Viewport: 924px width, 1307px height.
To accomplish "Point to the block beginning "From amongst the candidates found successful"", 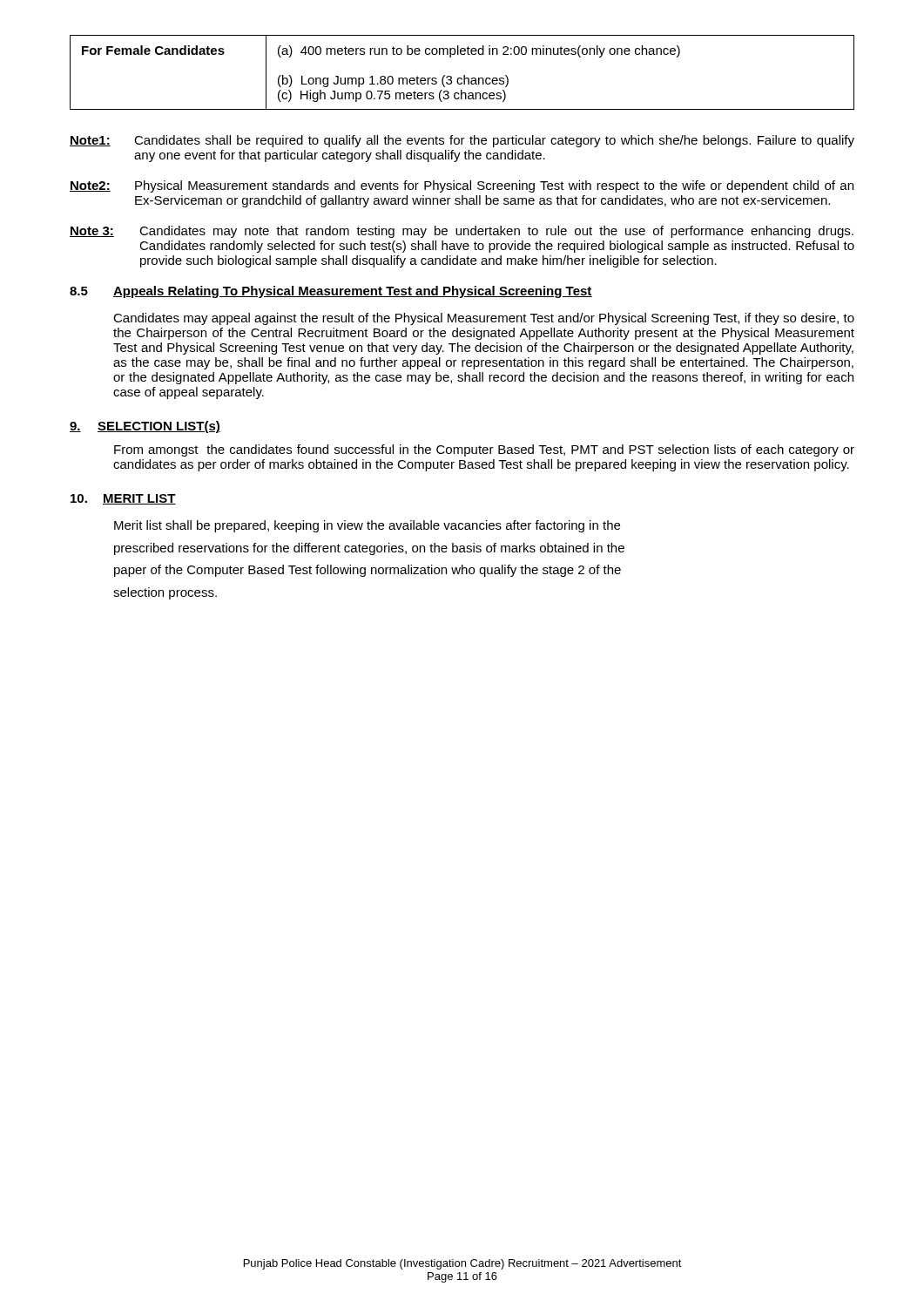I will 484,457.
